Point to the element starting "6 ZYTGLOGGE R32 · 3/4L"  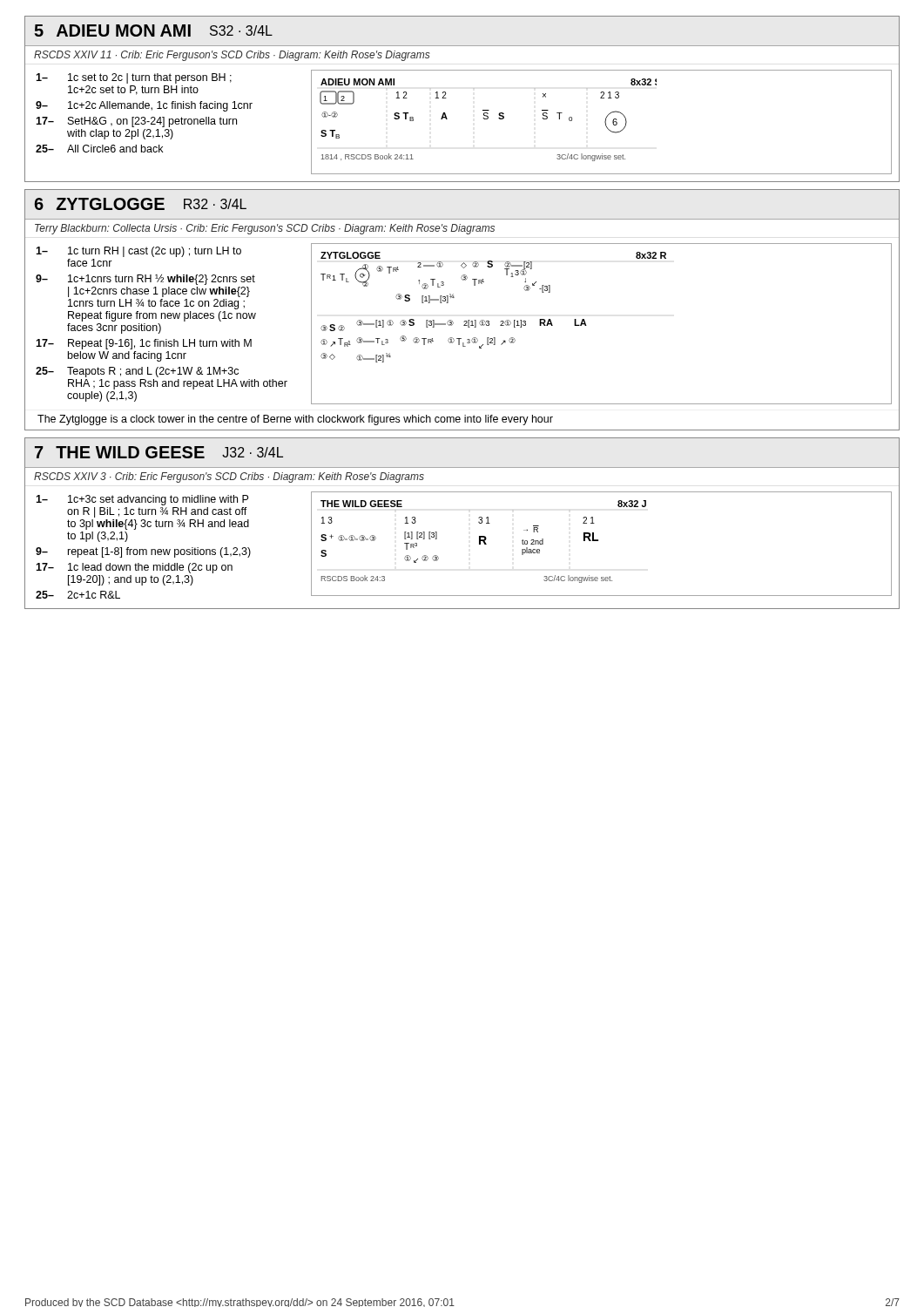pos(140,204)
